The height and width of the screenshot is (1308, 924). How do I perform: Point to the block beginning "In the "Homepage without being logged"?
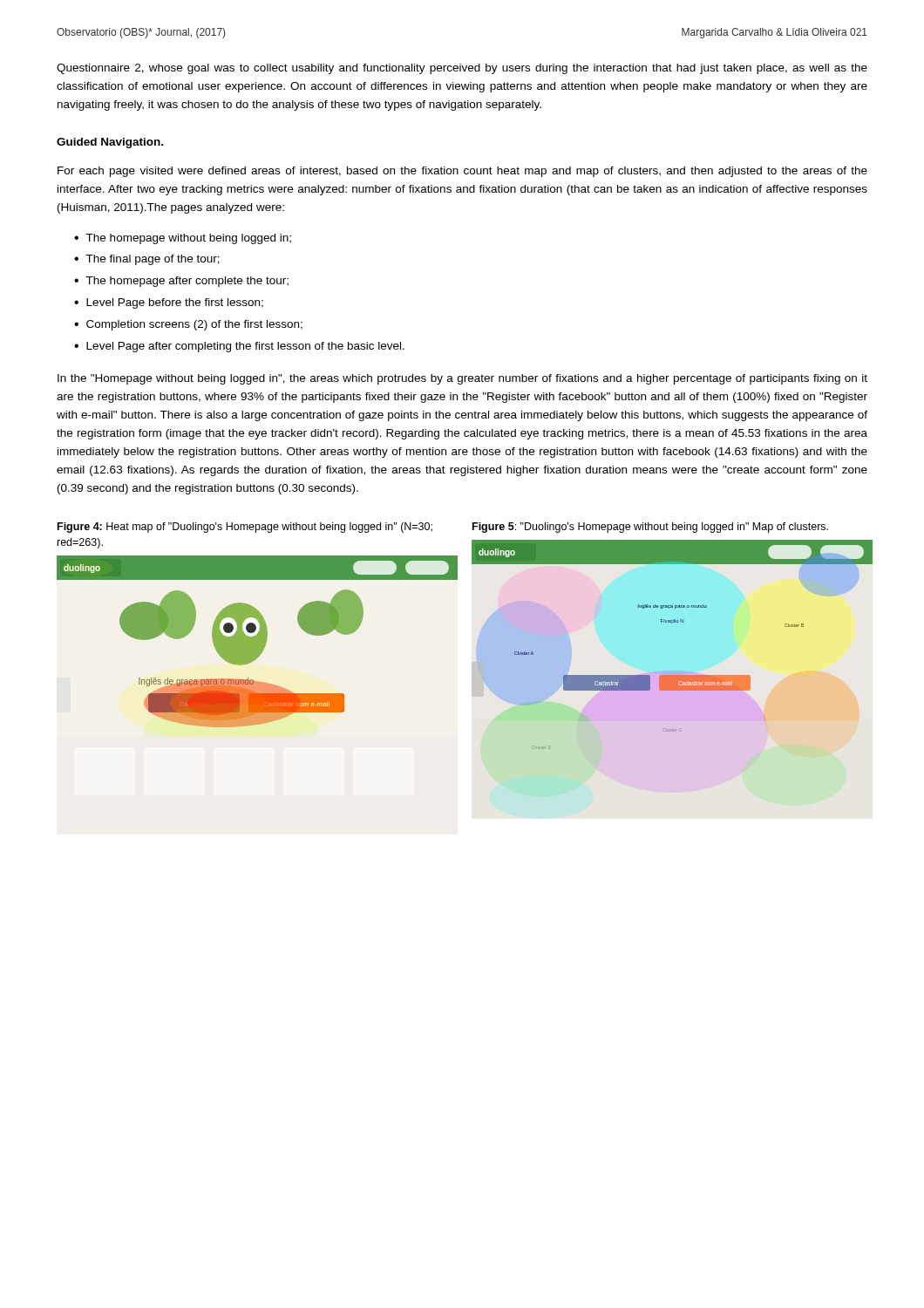[x=462, y=433]
